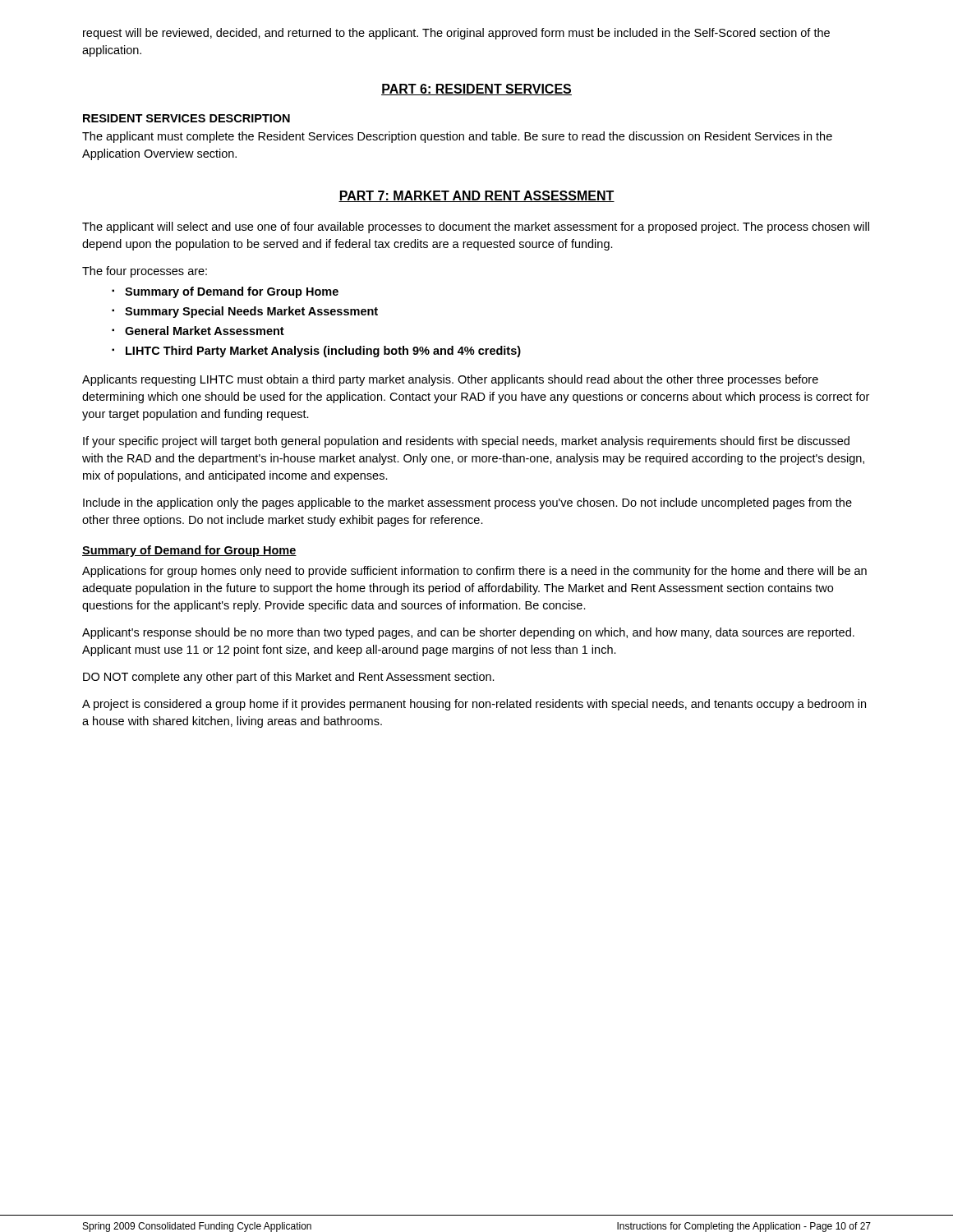Find the block on this page that starts "Applications for group homes only need to provide"

point(476,589)
